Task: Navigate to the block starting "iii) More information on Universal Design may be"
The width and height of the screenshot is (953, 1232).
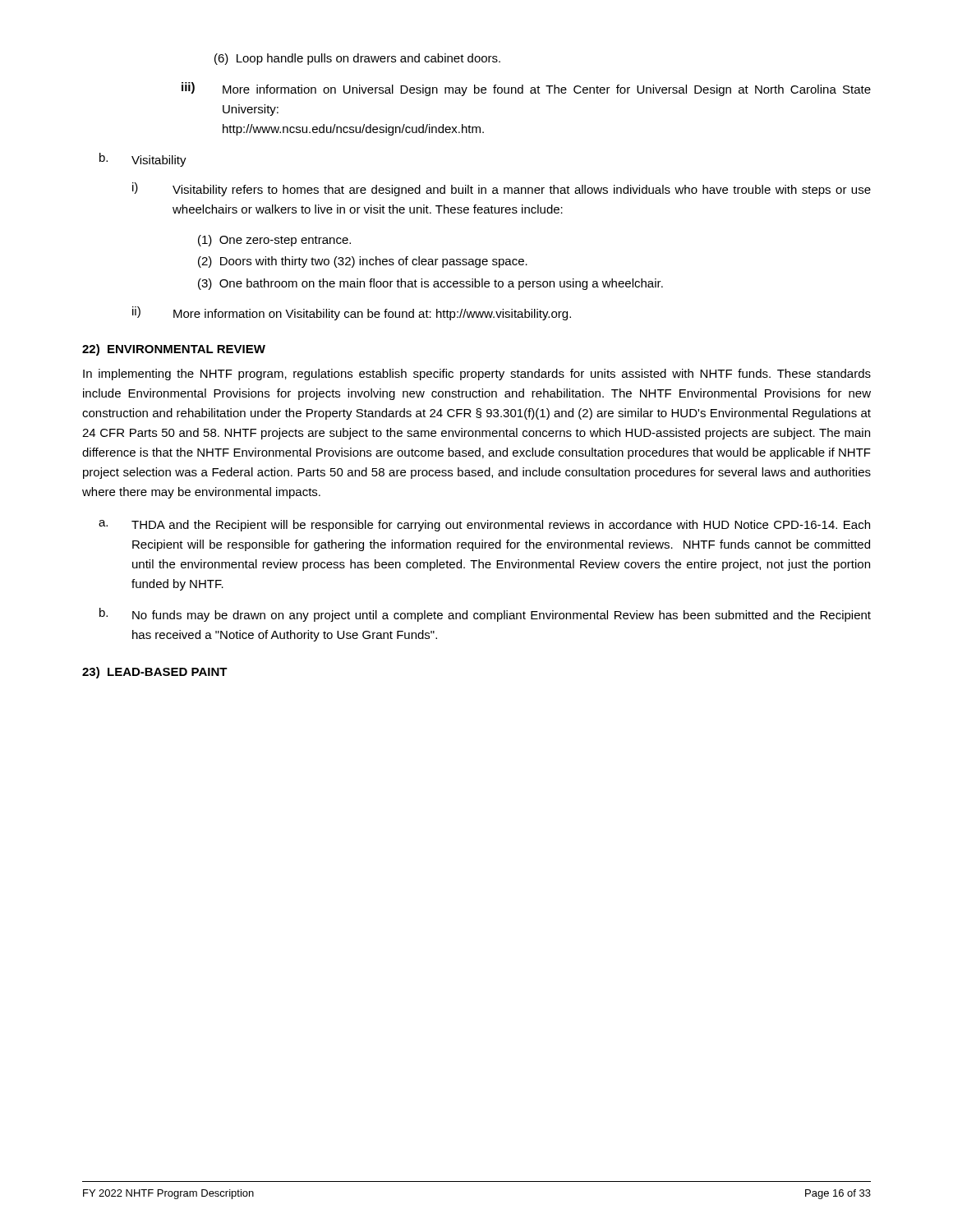Action: click(x=526, y=89)
